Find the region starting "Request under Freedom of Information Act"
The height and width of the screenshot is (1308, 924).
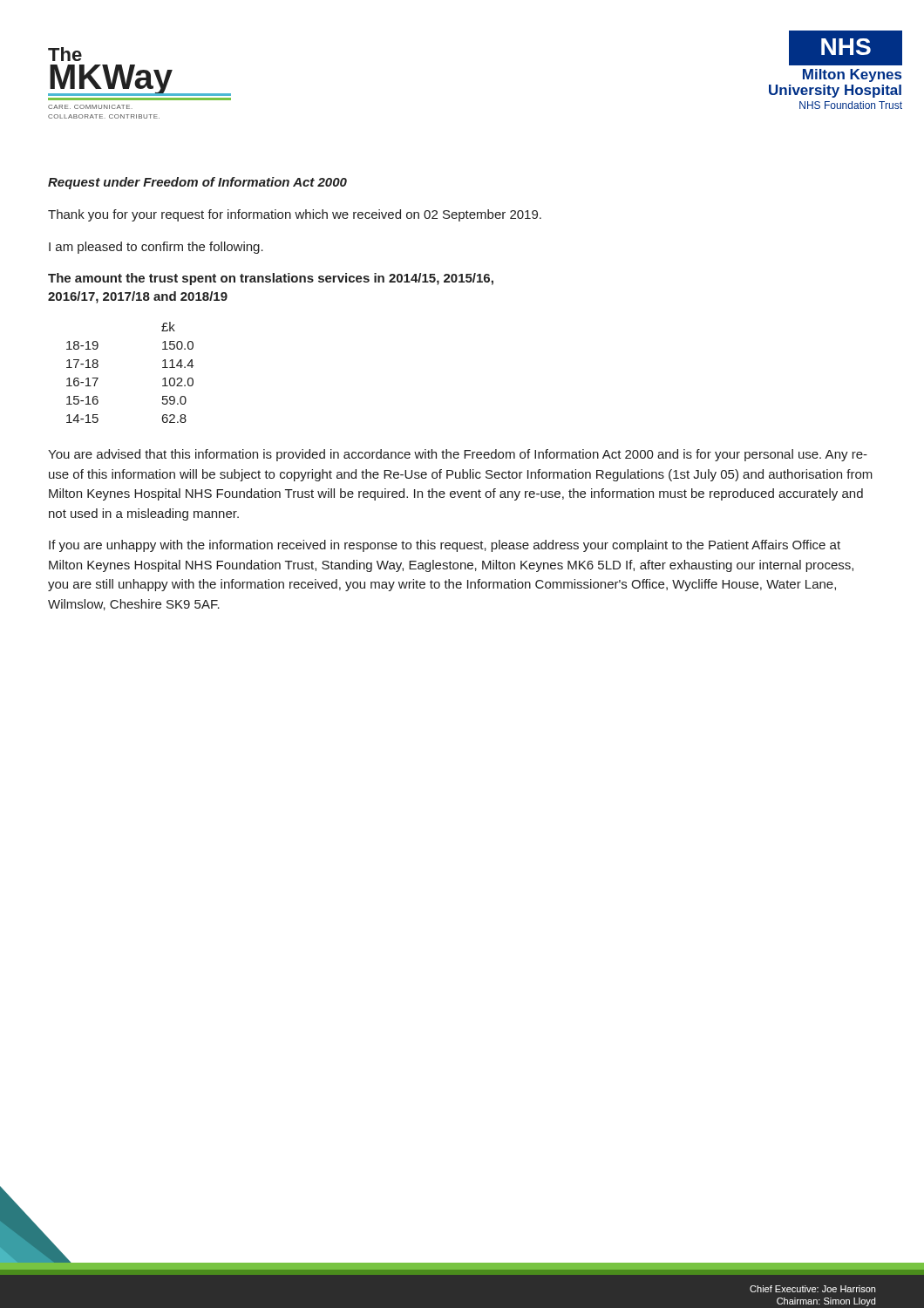pos(197,182)
